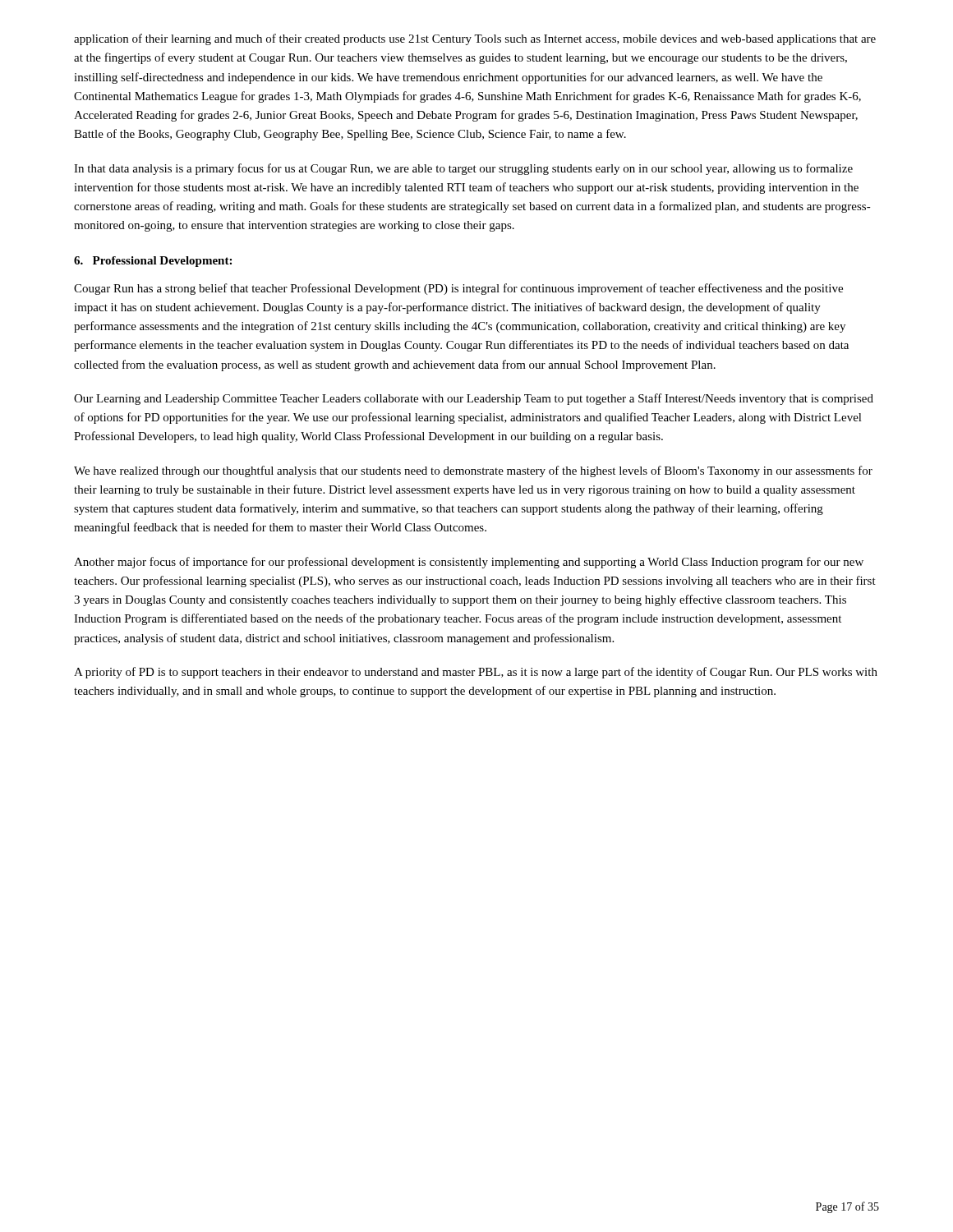Where is the passage that starts "Our Learning and Leadership"?
The height and width of the screenshot is (1232, 953).
click(474, 417)
